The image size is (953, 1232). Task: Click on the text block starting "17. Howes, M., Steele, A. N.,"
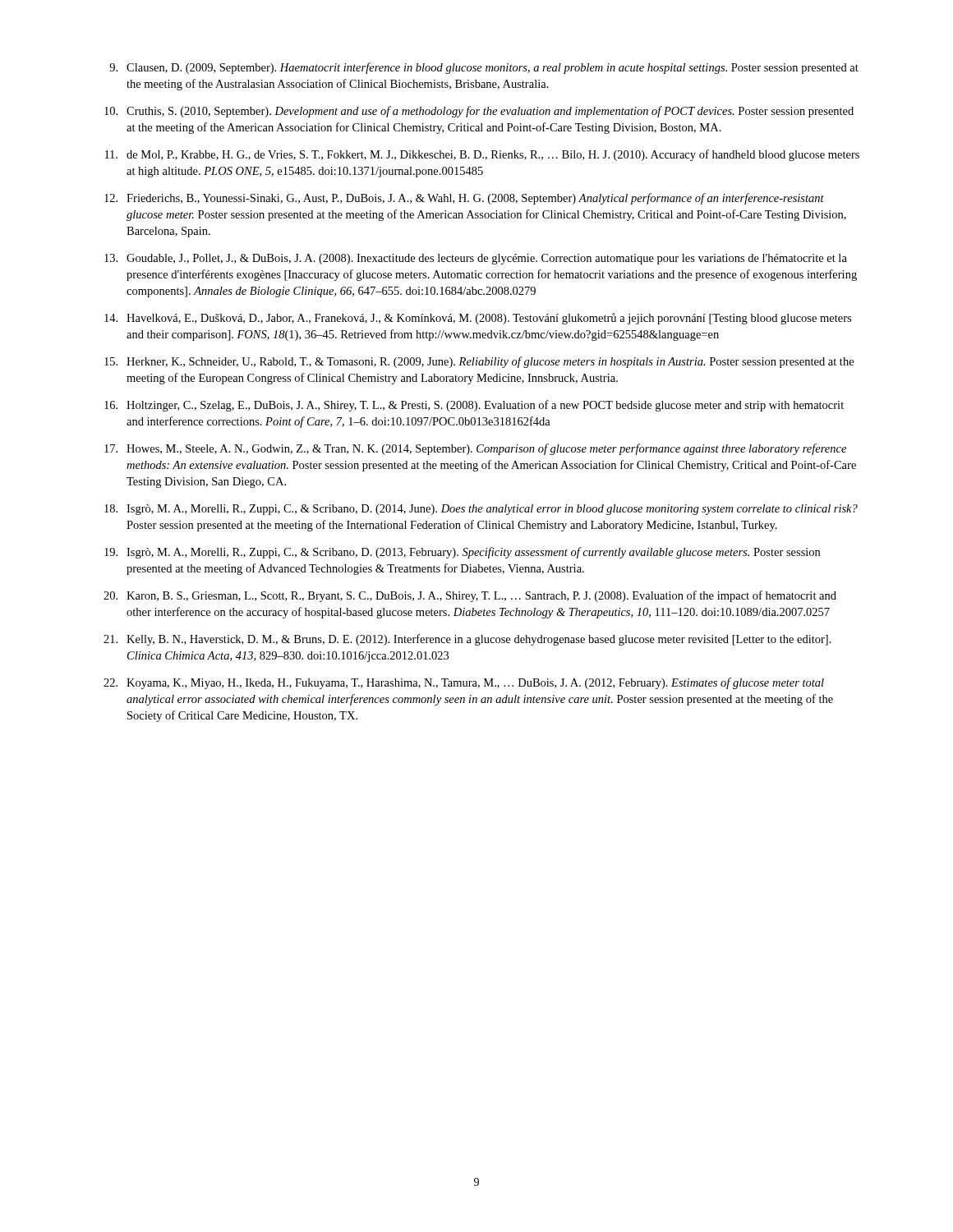pos(476,465)
